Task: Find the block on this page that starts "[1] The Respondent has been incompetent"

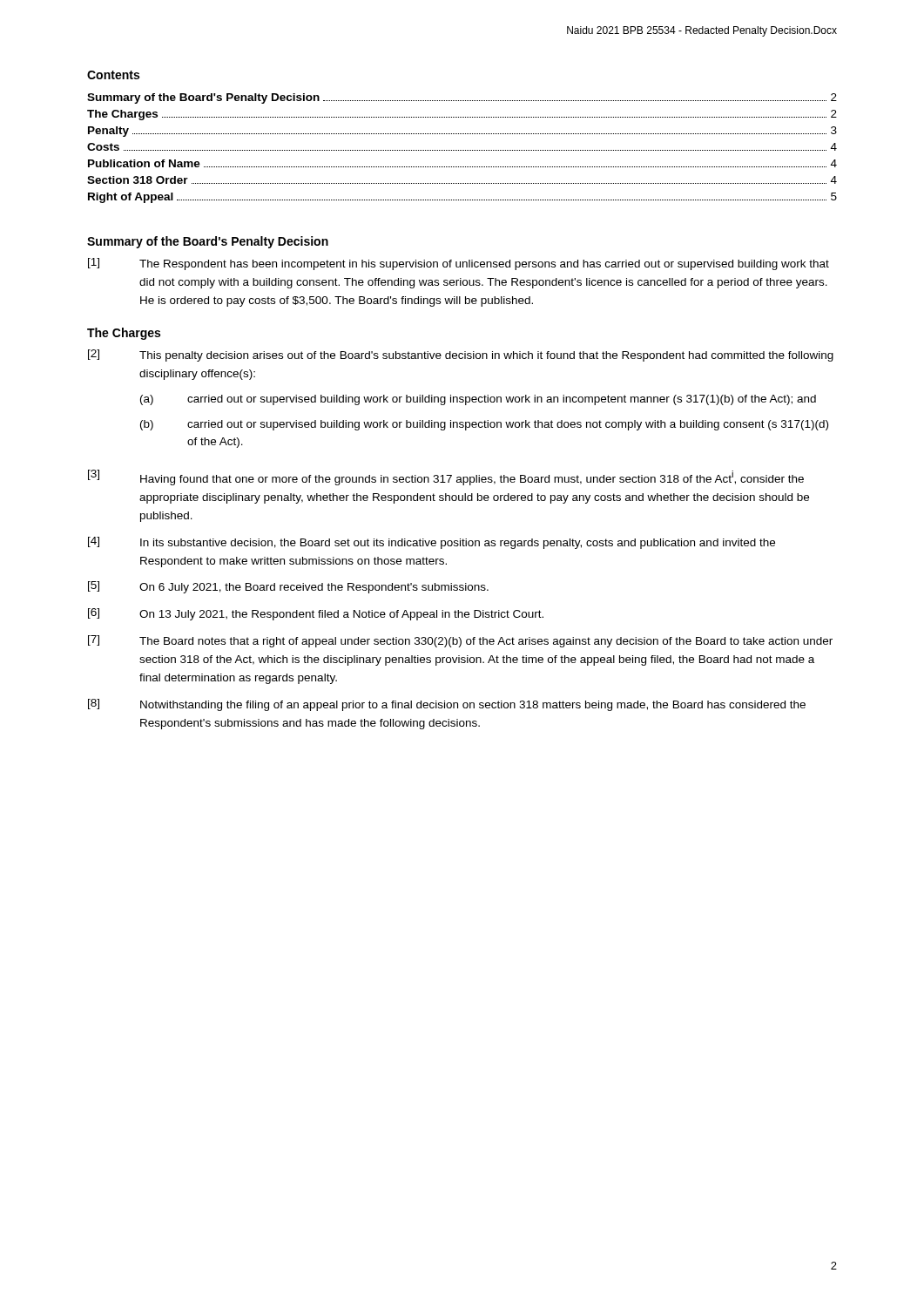Action: (x=462, y=283)
